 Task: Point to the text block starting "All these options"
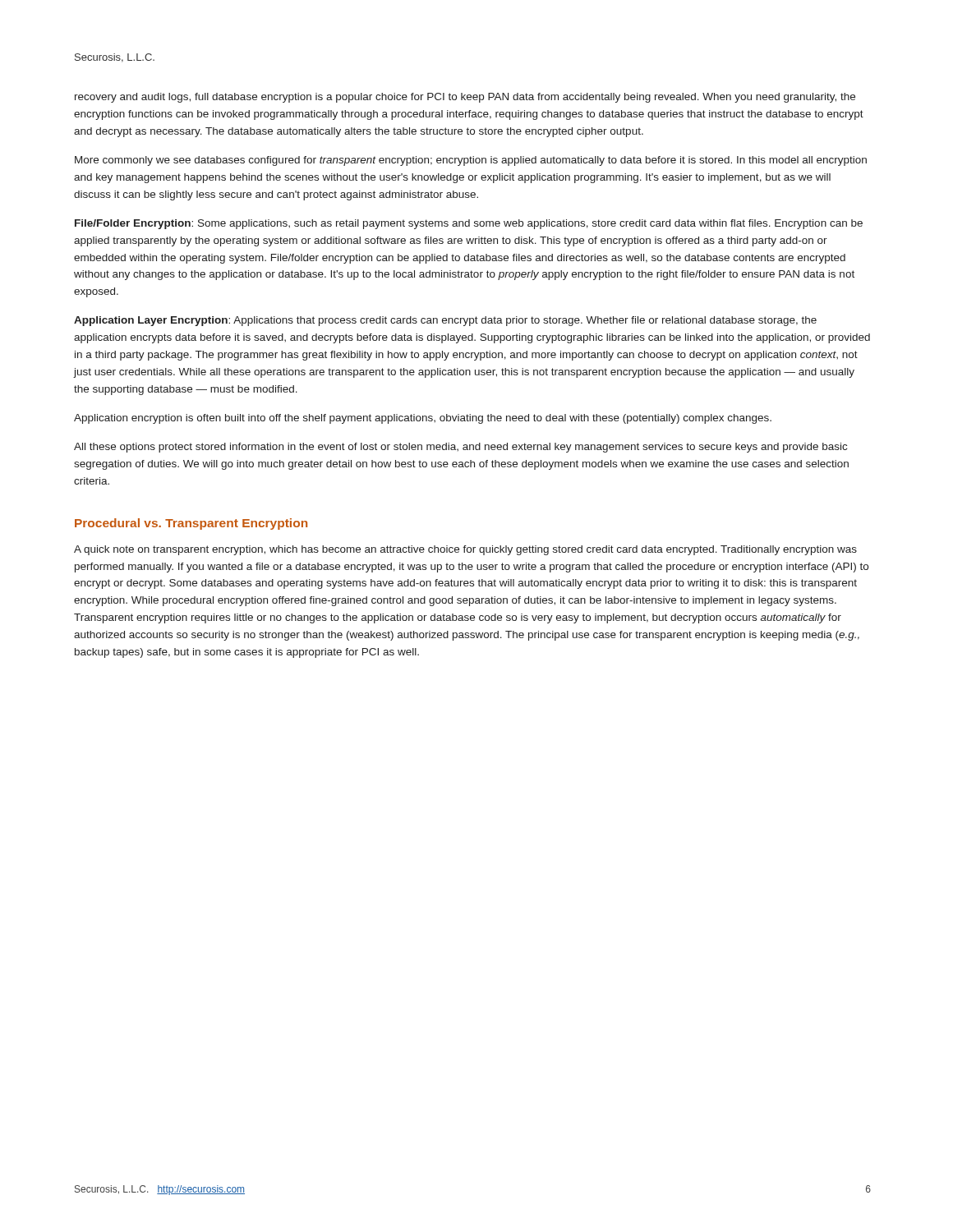(x=462, y=463)
